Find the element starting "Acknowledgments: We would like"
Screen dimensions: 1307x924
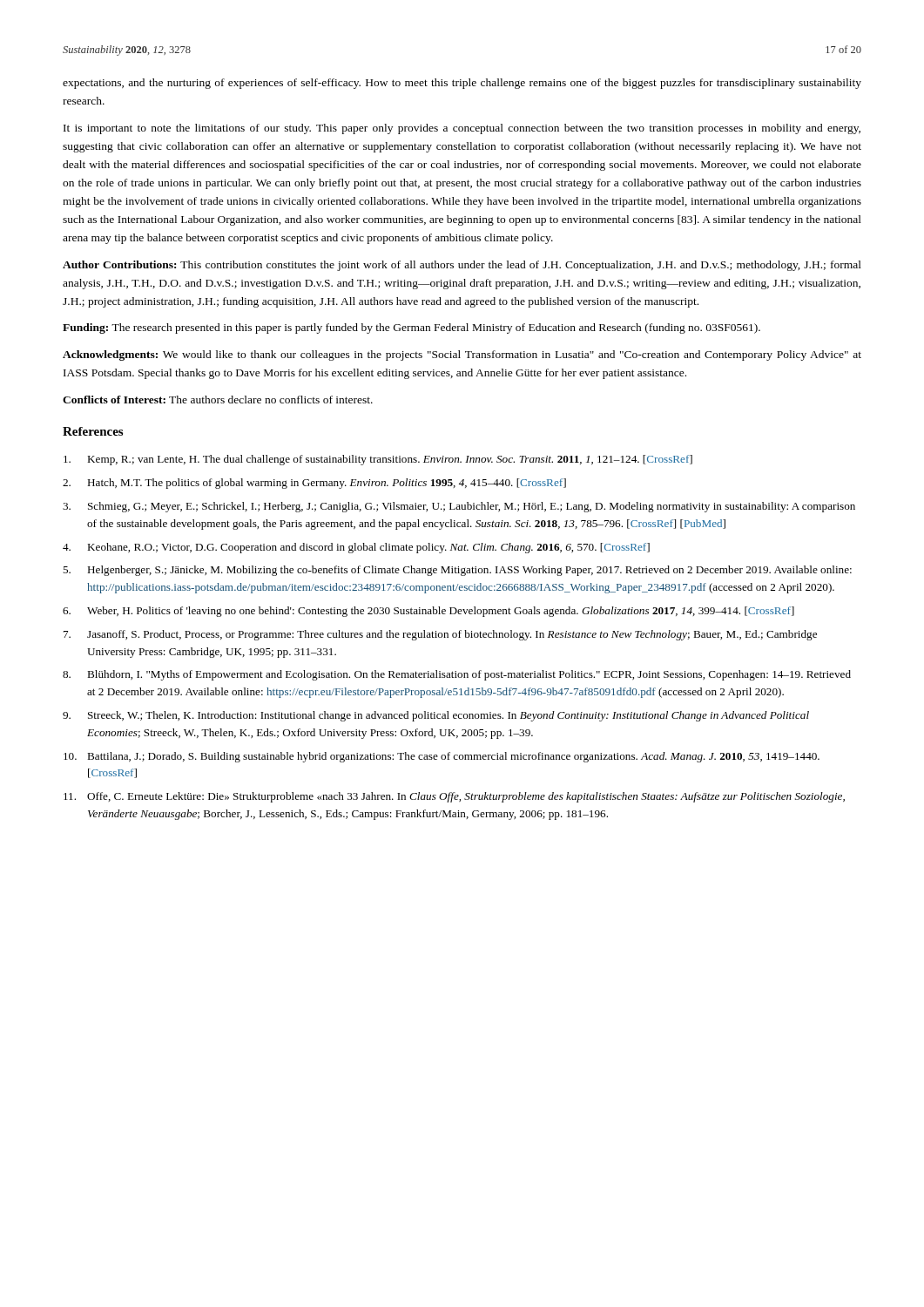pyautogui.click(x=462, y=364)
